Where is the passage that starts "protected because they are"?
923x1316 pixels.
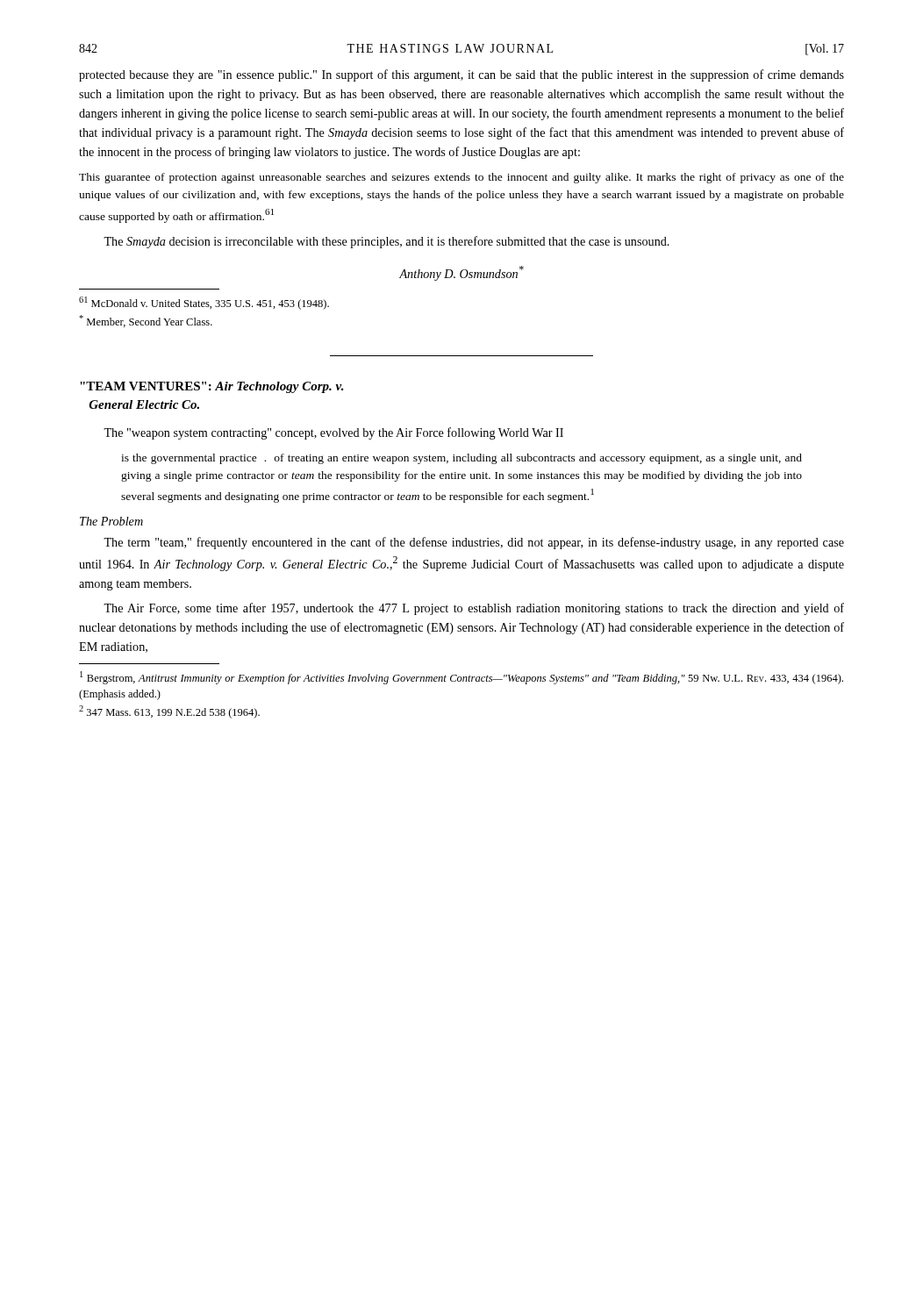(x=462, y=113)
